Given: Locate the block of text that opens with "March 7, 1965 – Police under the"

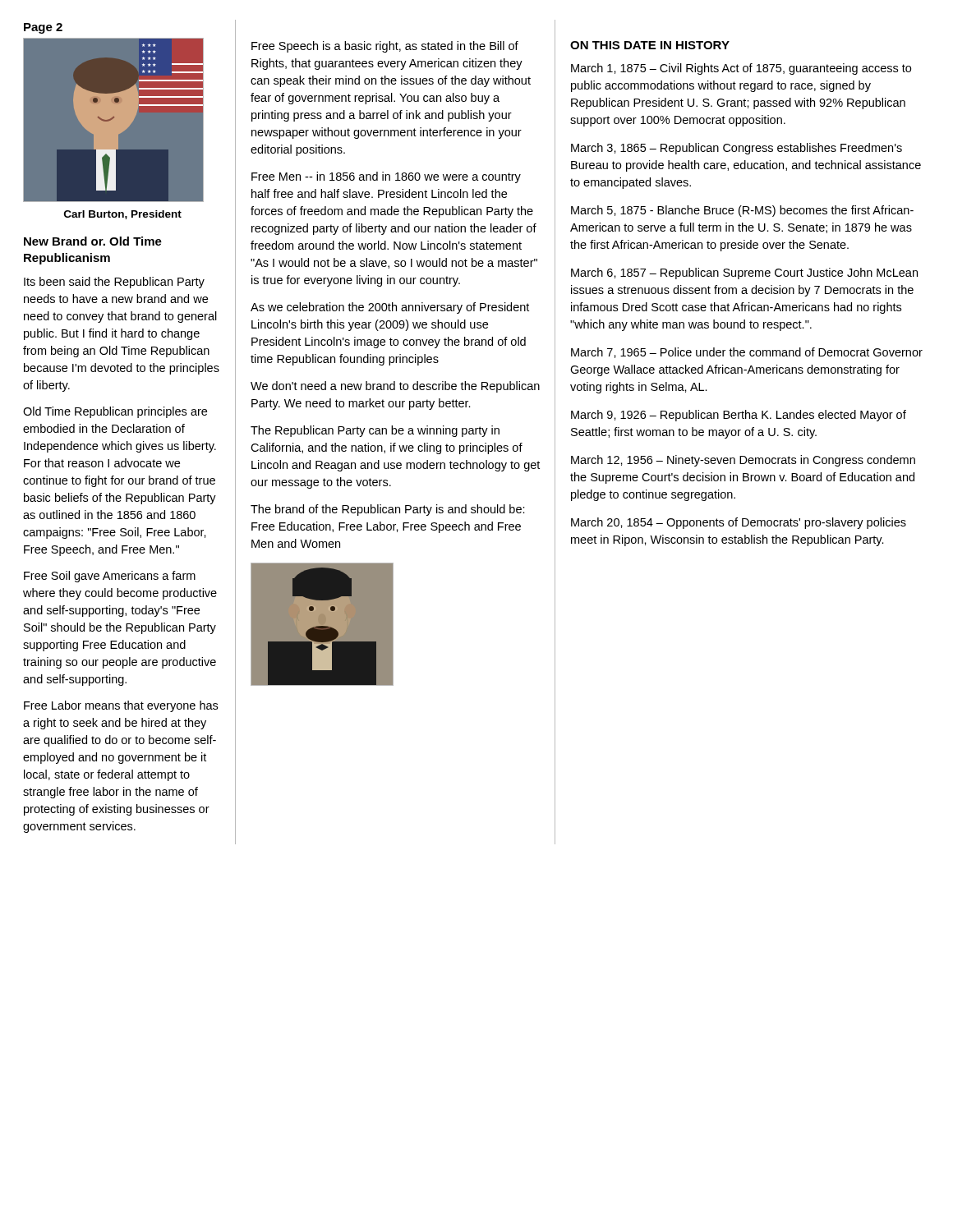Looking at the screenshot, I should pyautogui.click(x=746, y=370).
